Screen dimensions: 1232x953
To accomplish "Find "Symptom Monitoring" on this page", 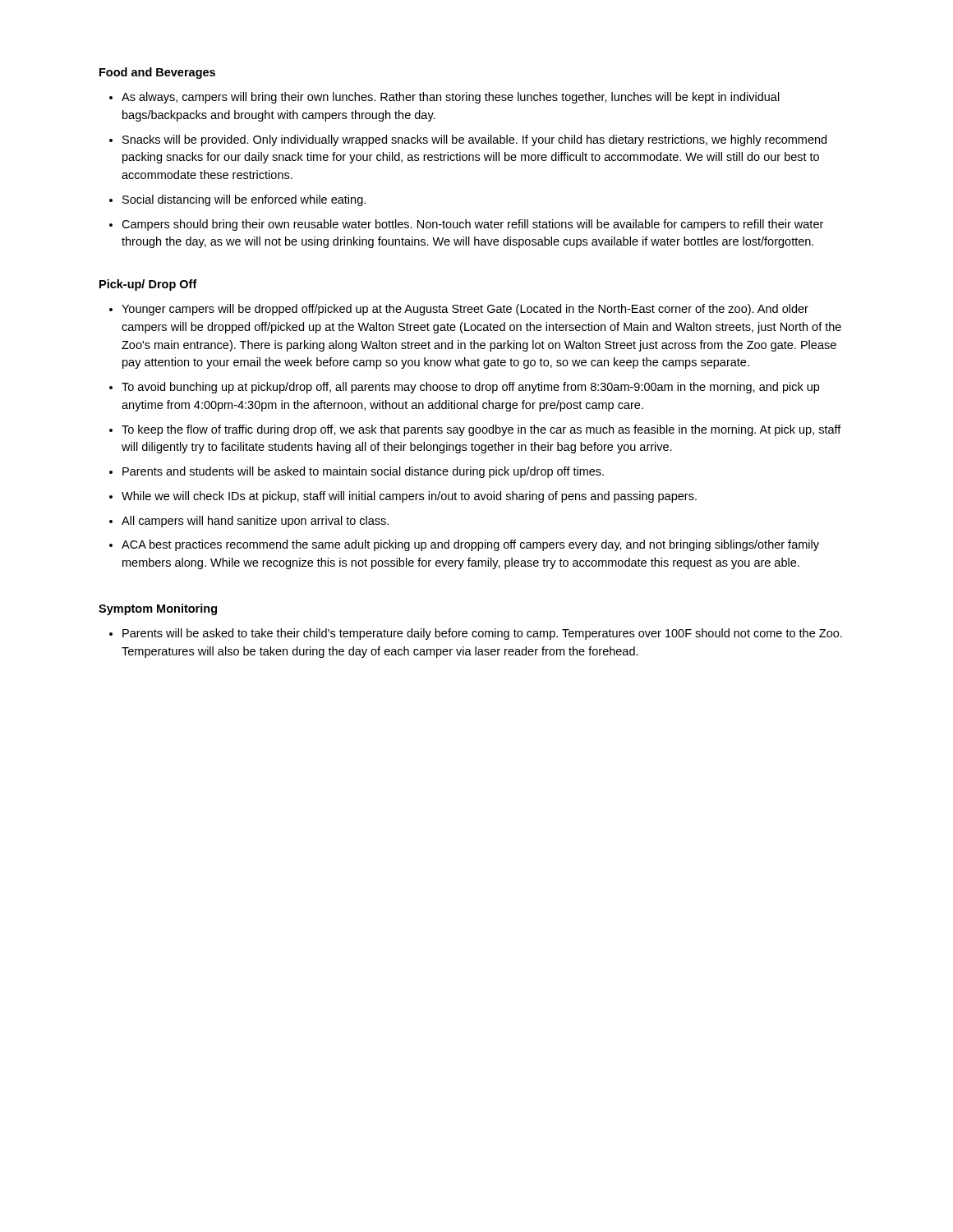I will (x=158, y=608).
